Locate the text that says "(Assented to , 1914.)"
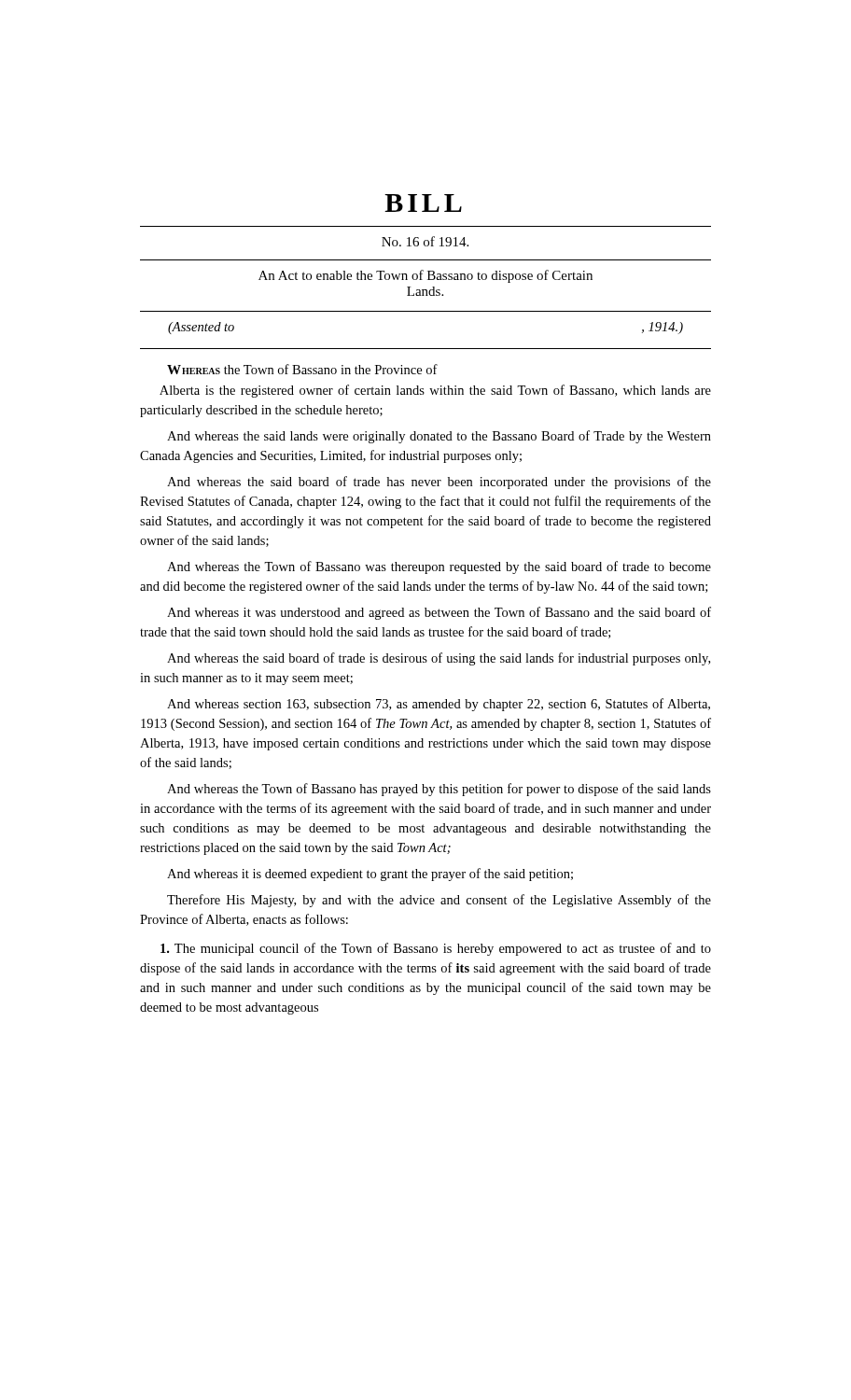The height and width of the screenshot is (1400, 851). point(199,328)
